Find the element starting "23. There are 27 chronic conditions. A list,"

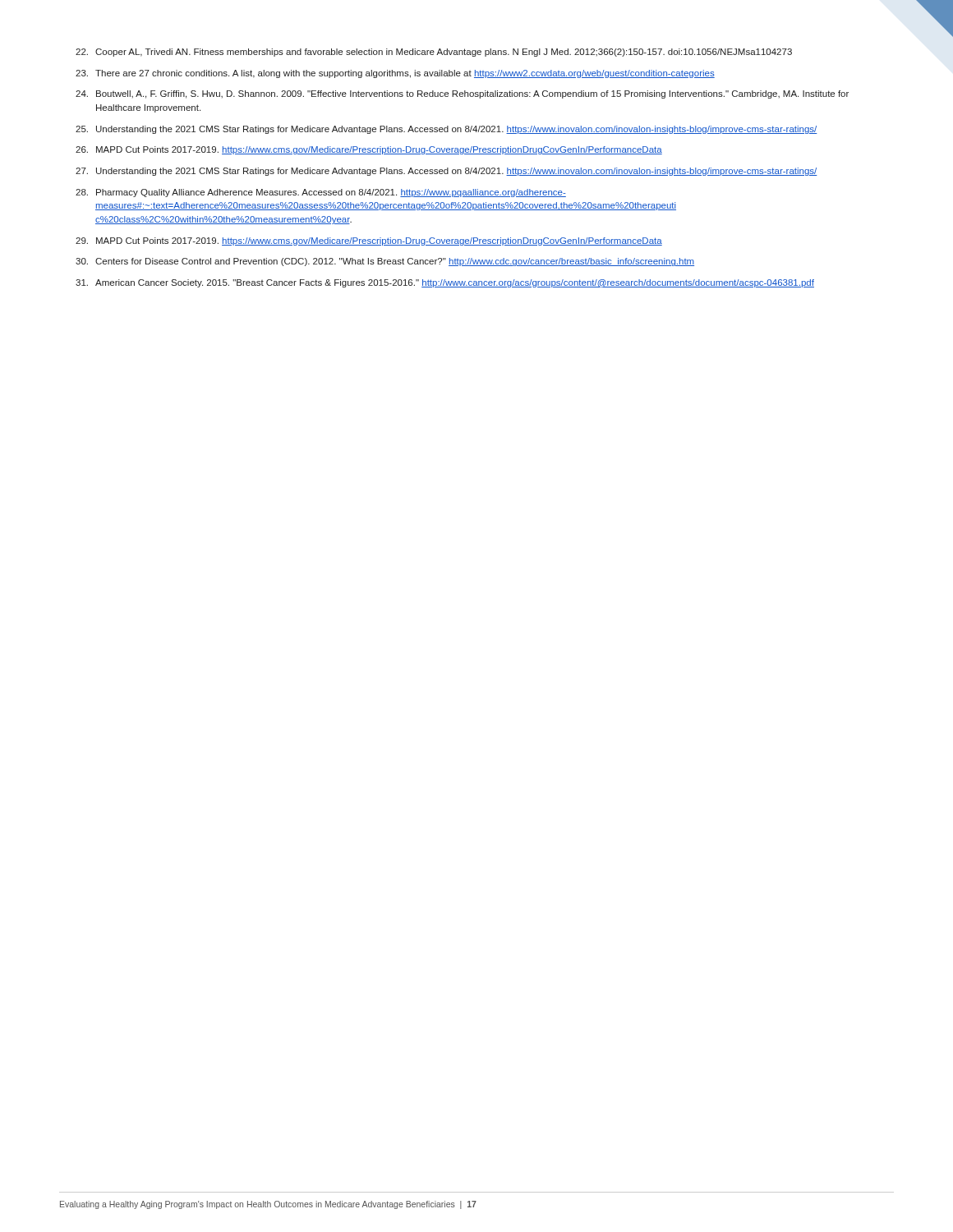click(x=476, y=73)
